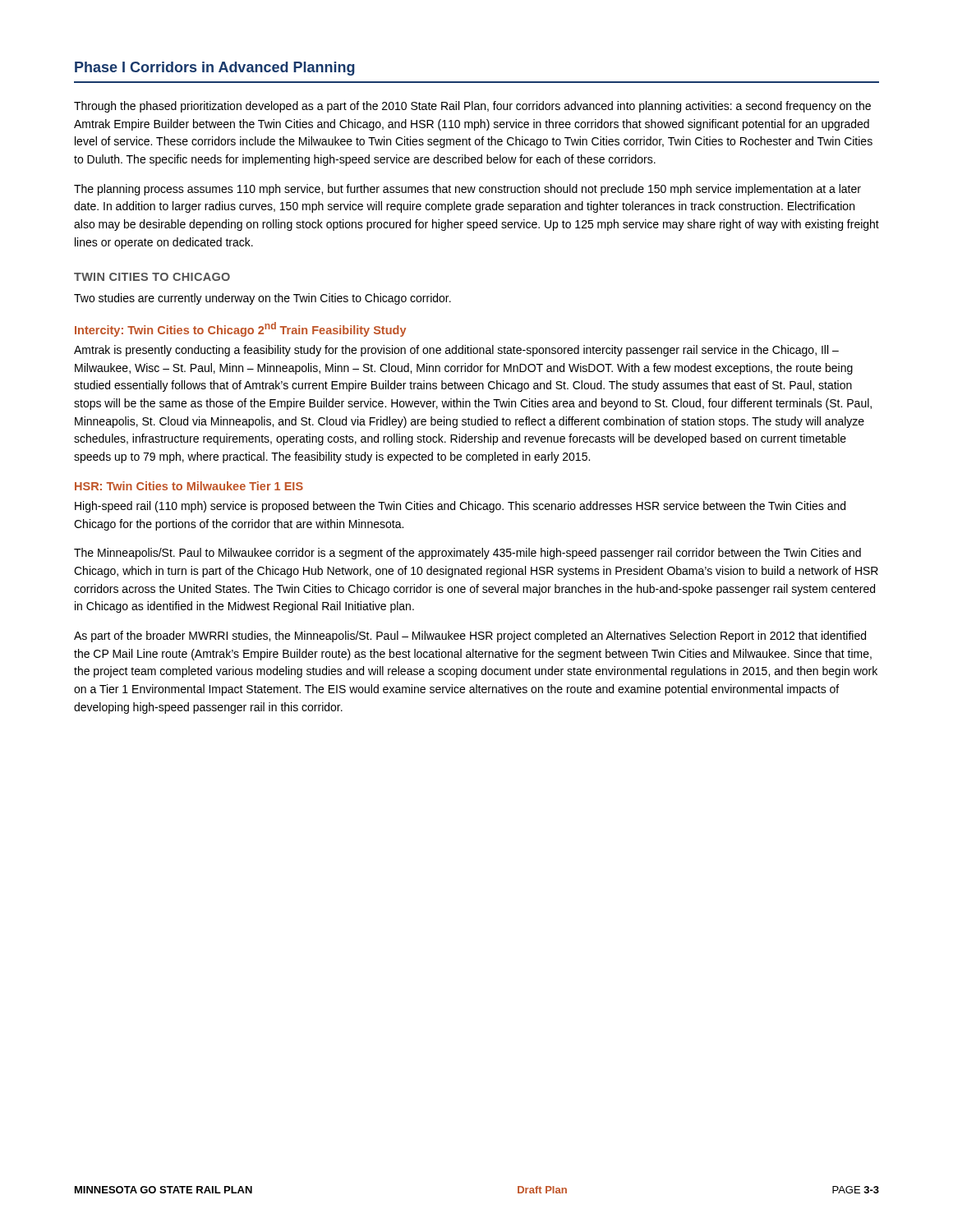Click on the text block containing "Two studies are currently"
Screen dimensions: 1232x953
click(263, 298)
